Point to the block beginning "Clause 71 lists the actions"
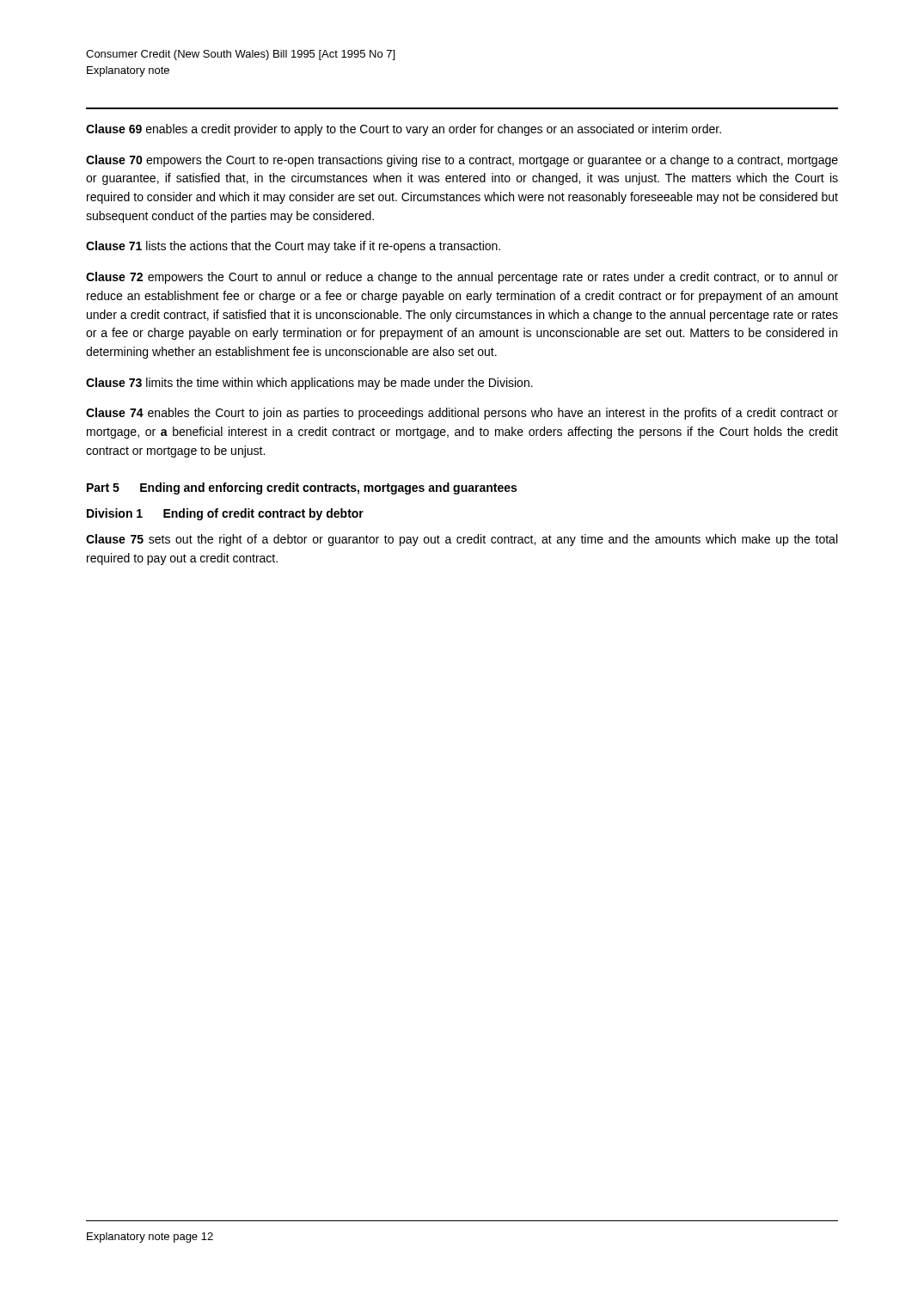The height and width of the screenshot is (1290, 924). click(x=294, y=246)
